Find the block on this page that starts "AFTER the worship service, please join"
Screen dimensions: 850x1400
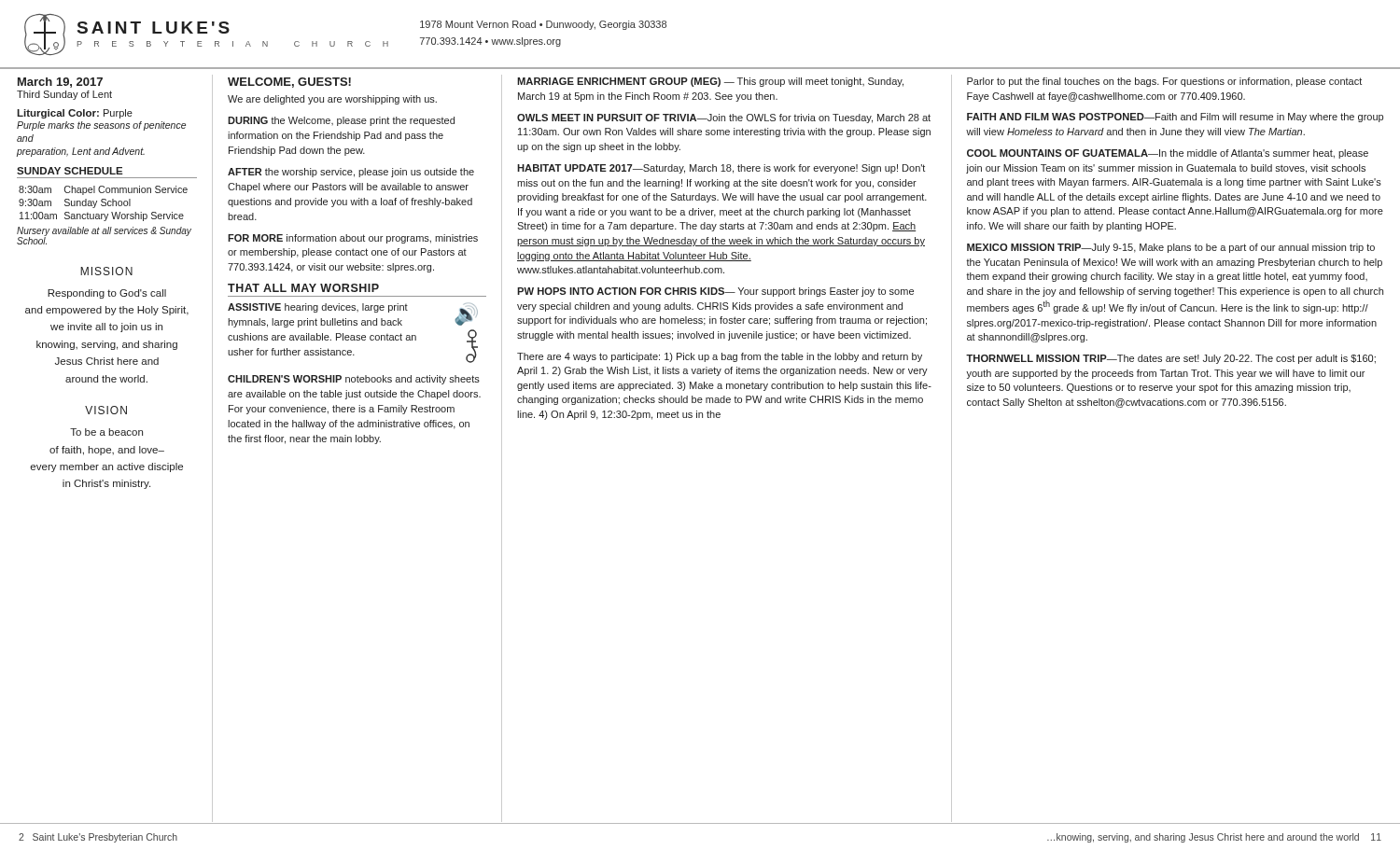click(x=351, y=194)
